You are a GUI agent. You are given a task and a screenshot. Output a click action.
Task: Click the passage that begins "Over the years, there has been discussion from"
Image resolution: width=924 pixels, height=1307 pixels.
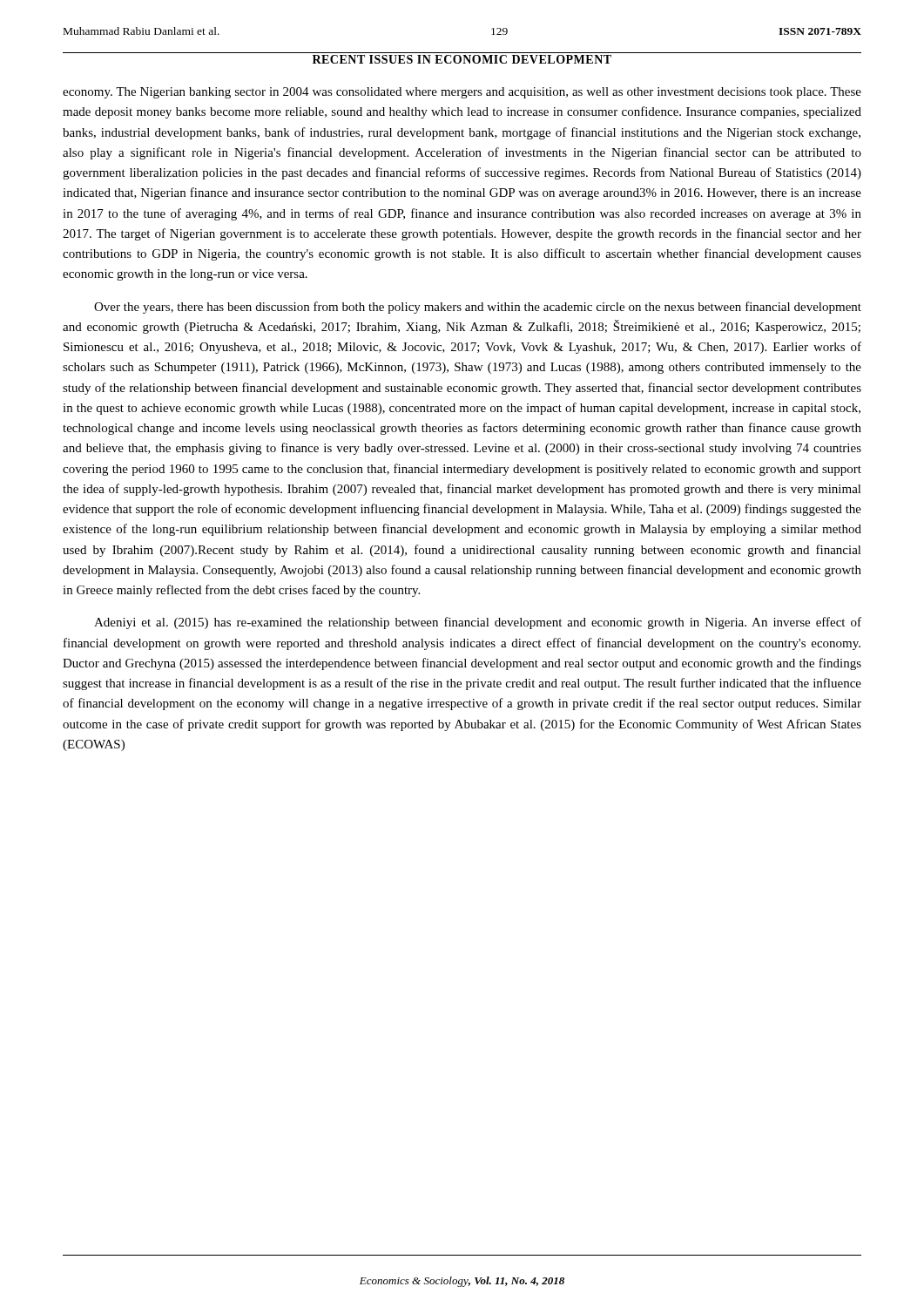pos(462,448)
